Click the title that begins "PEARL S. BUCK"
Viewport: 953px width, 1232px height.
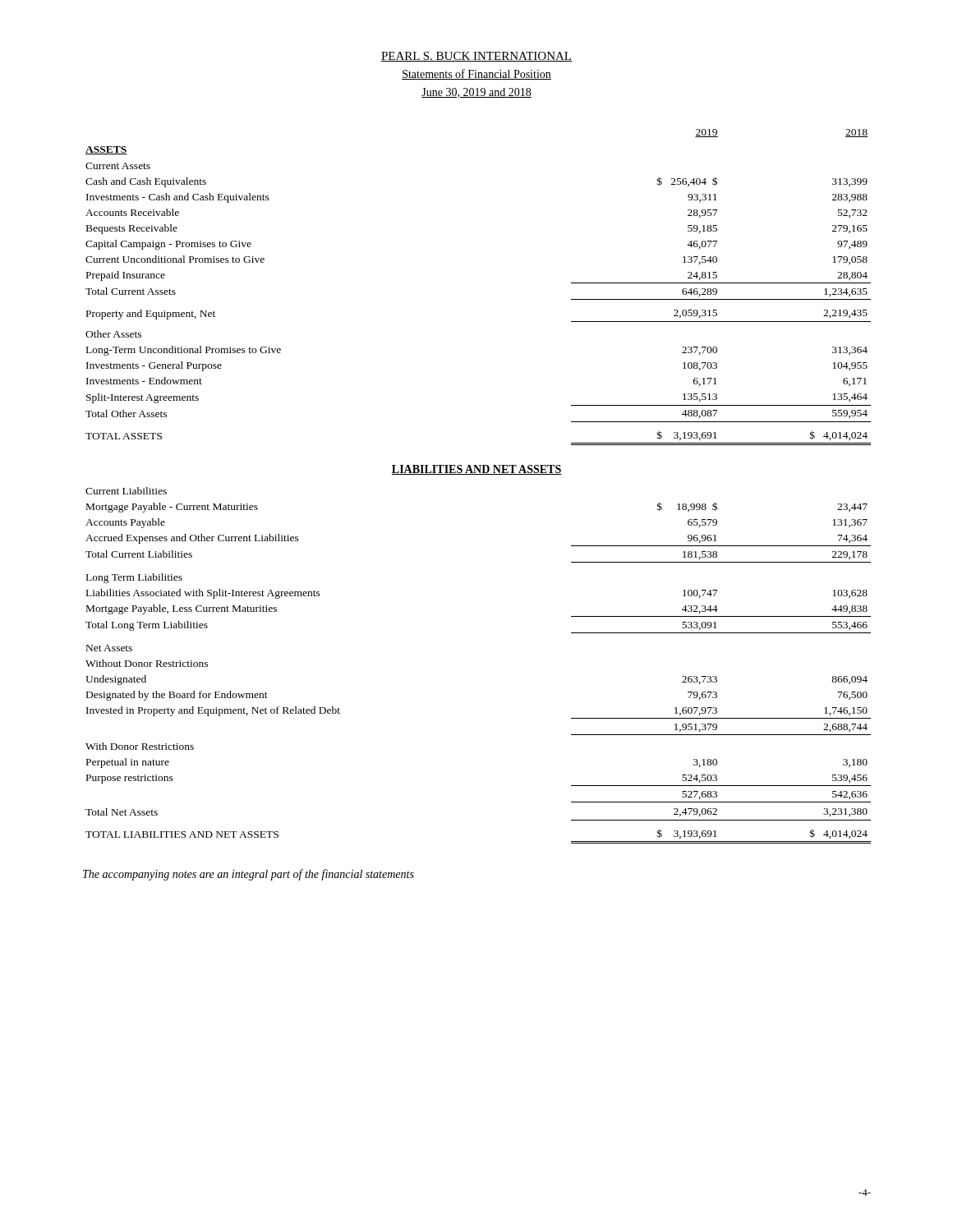pos(476,56)
